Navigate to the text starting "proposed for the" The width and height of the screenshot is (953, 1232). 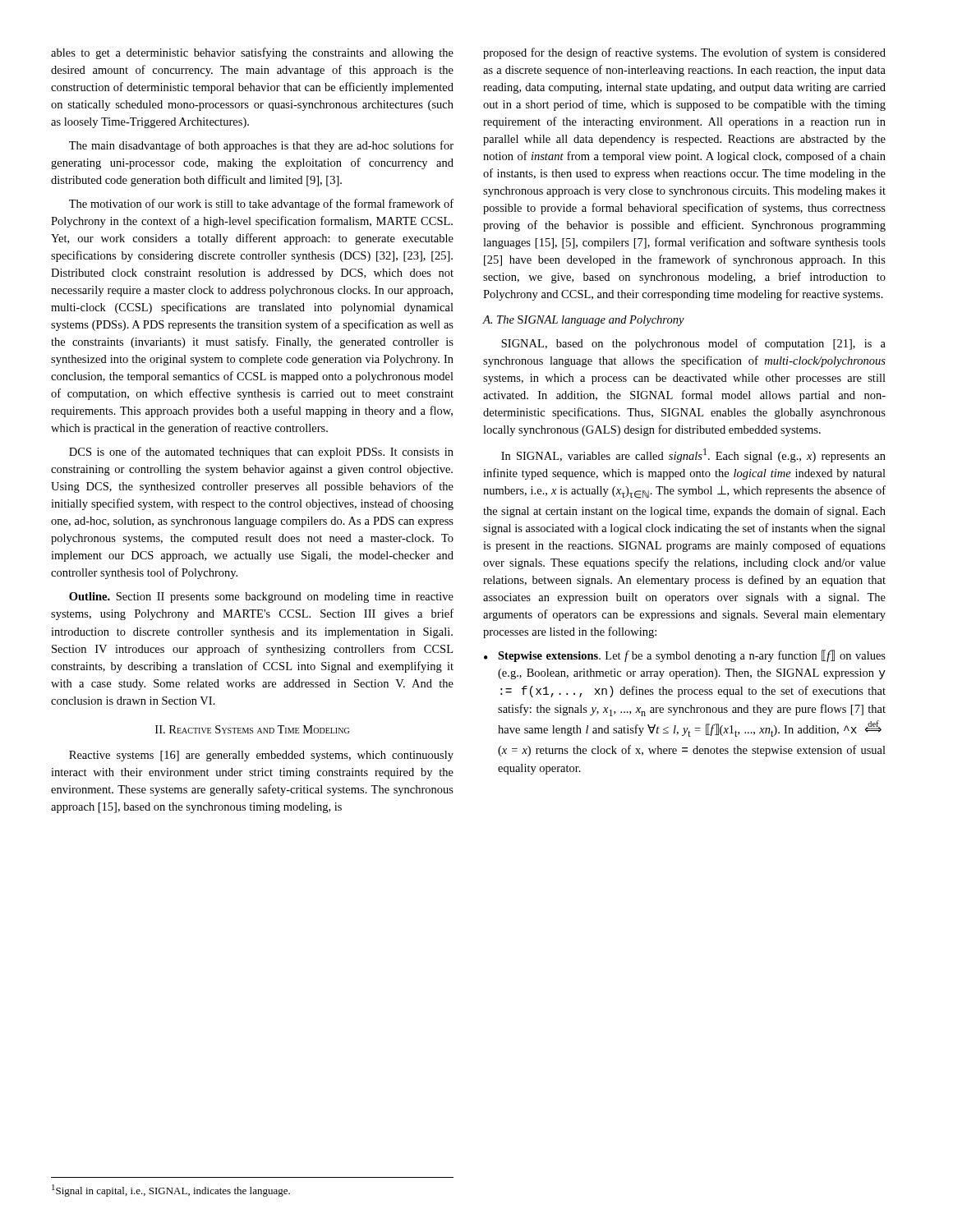pyautogui.click(x=684, y=174)
